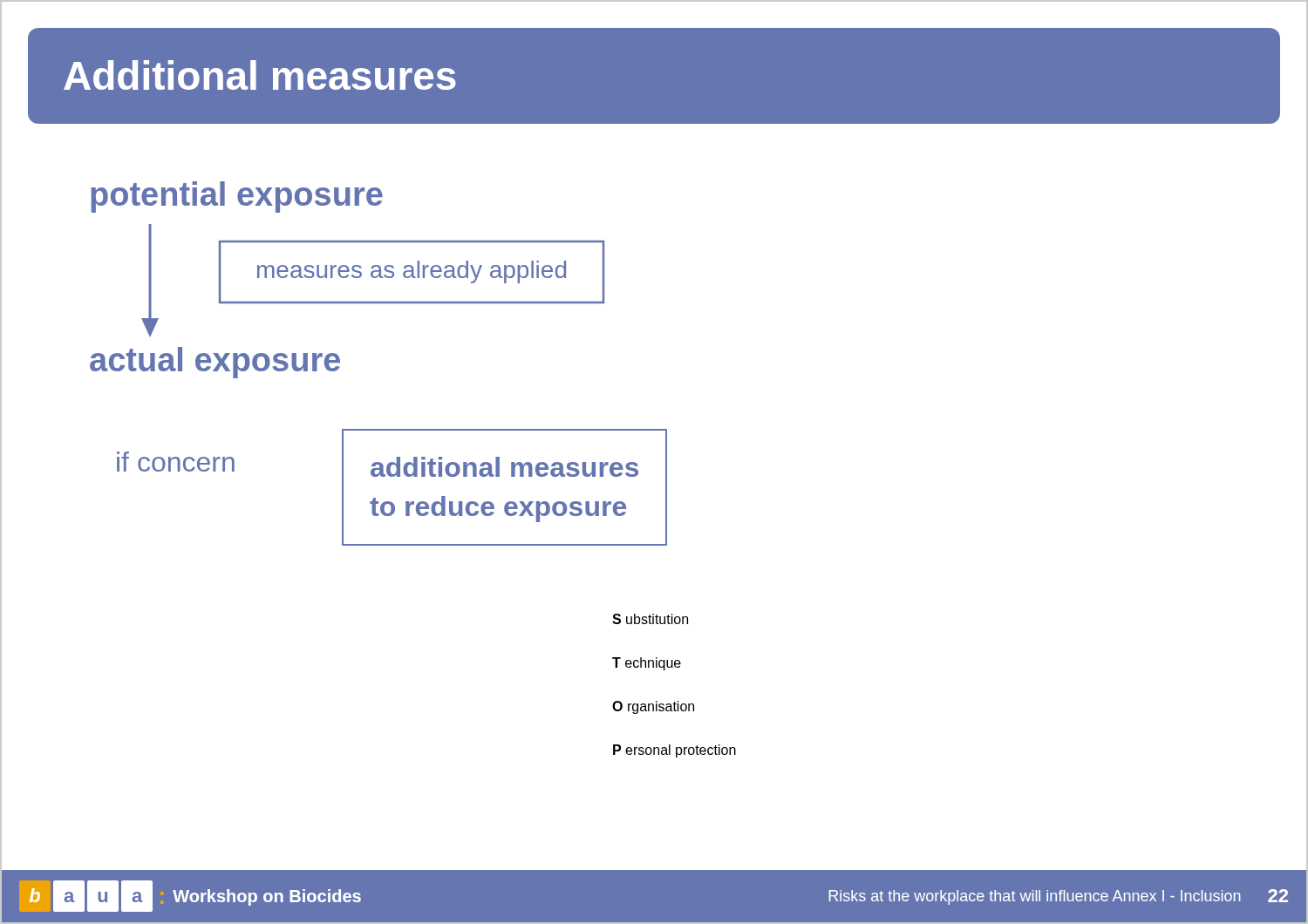Find the flowchart
Screen dimensions: 924x1308
[x=377, y=296]
